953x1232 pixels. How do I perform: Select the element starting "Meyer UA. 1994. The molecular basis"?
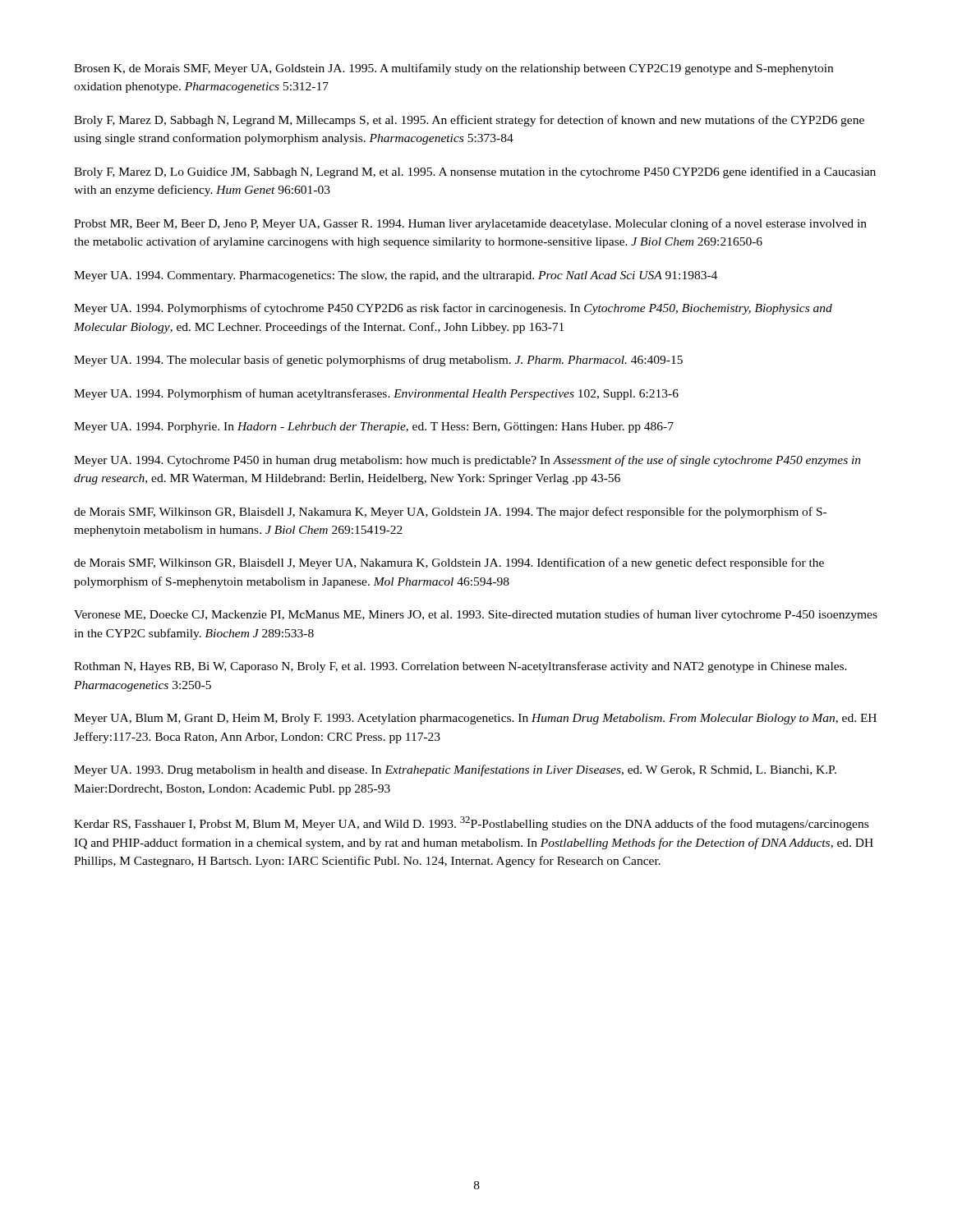379,359
